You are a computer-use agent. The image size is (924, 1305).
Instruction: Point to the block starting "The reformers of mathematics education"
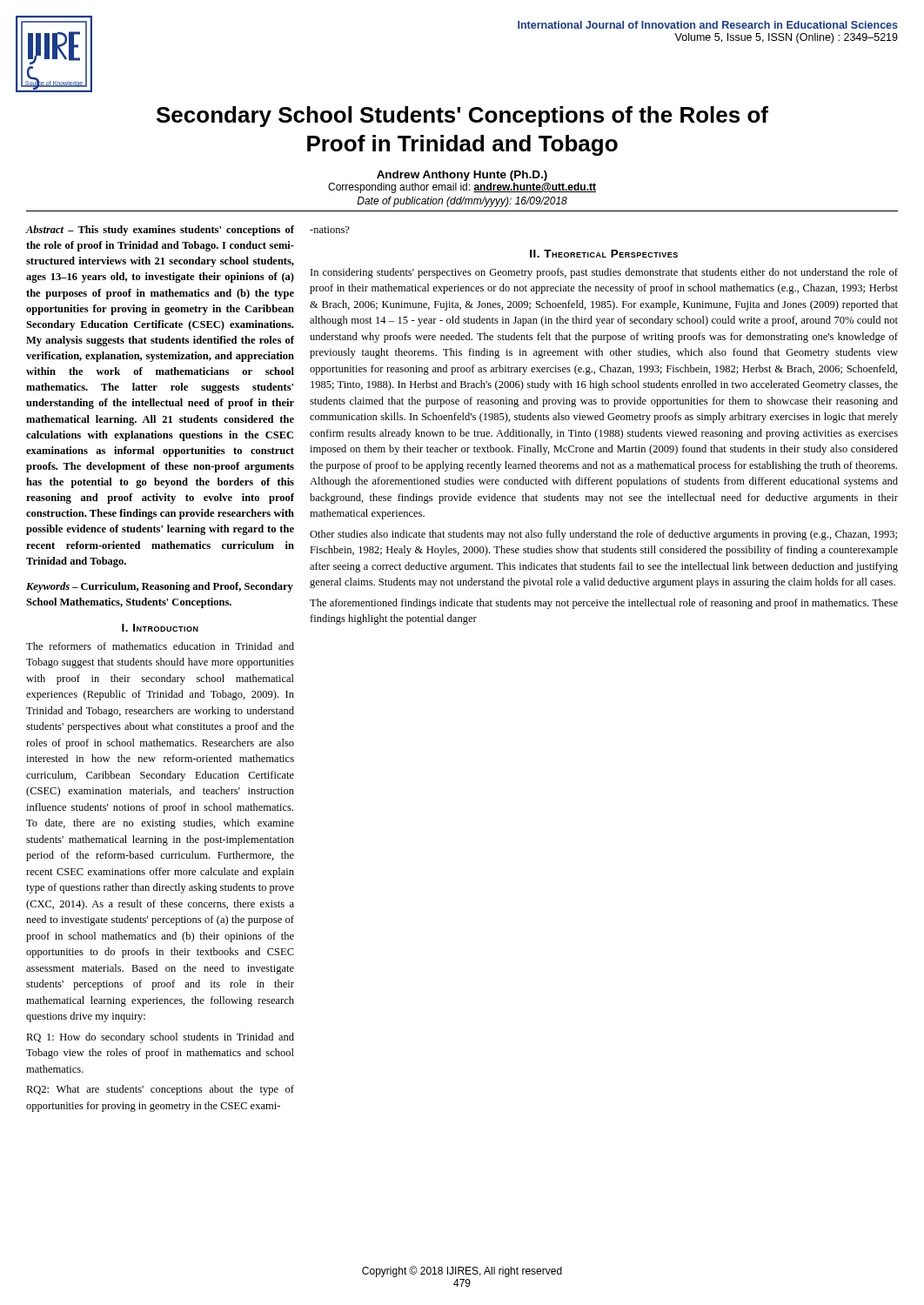[x=160, y=876]
